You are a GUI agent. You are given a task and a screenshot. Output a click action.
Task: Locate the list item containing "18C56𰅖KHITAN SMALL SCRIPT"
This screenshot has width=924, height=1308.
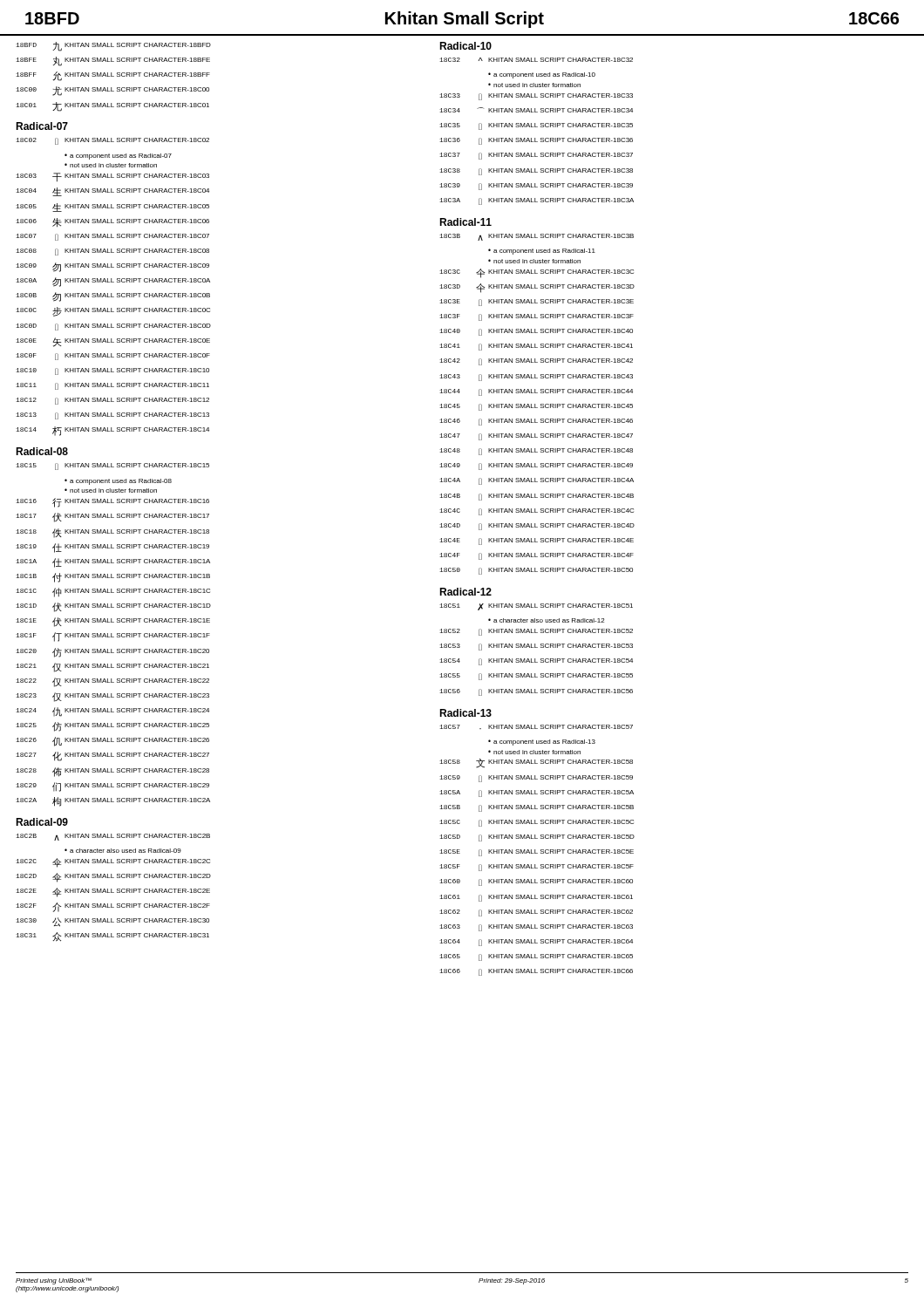pyautogui.click(x=536, y=693)
